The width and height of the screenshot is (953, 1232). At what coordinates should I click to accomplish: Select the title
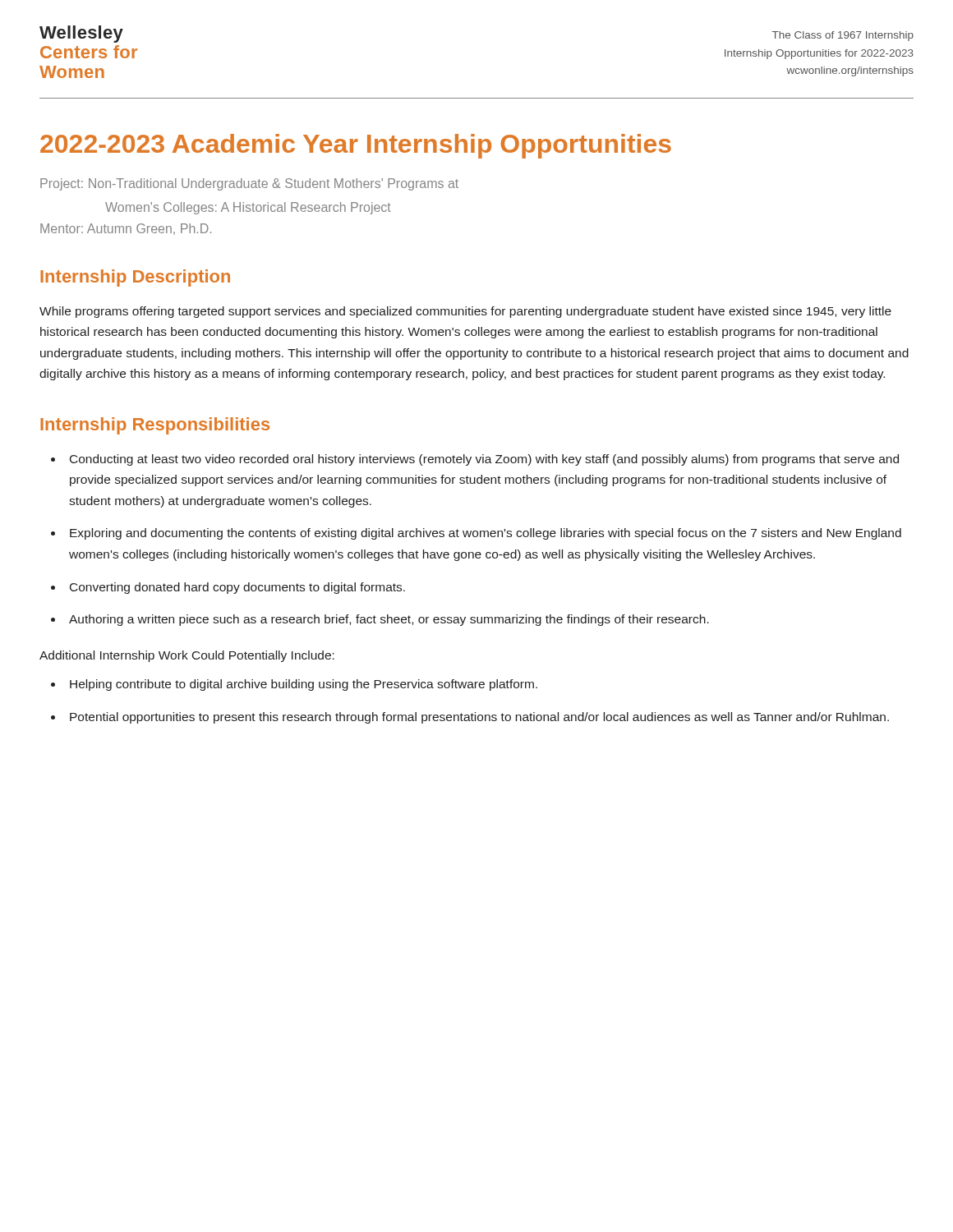356,143
